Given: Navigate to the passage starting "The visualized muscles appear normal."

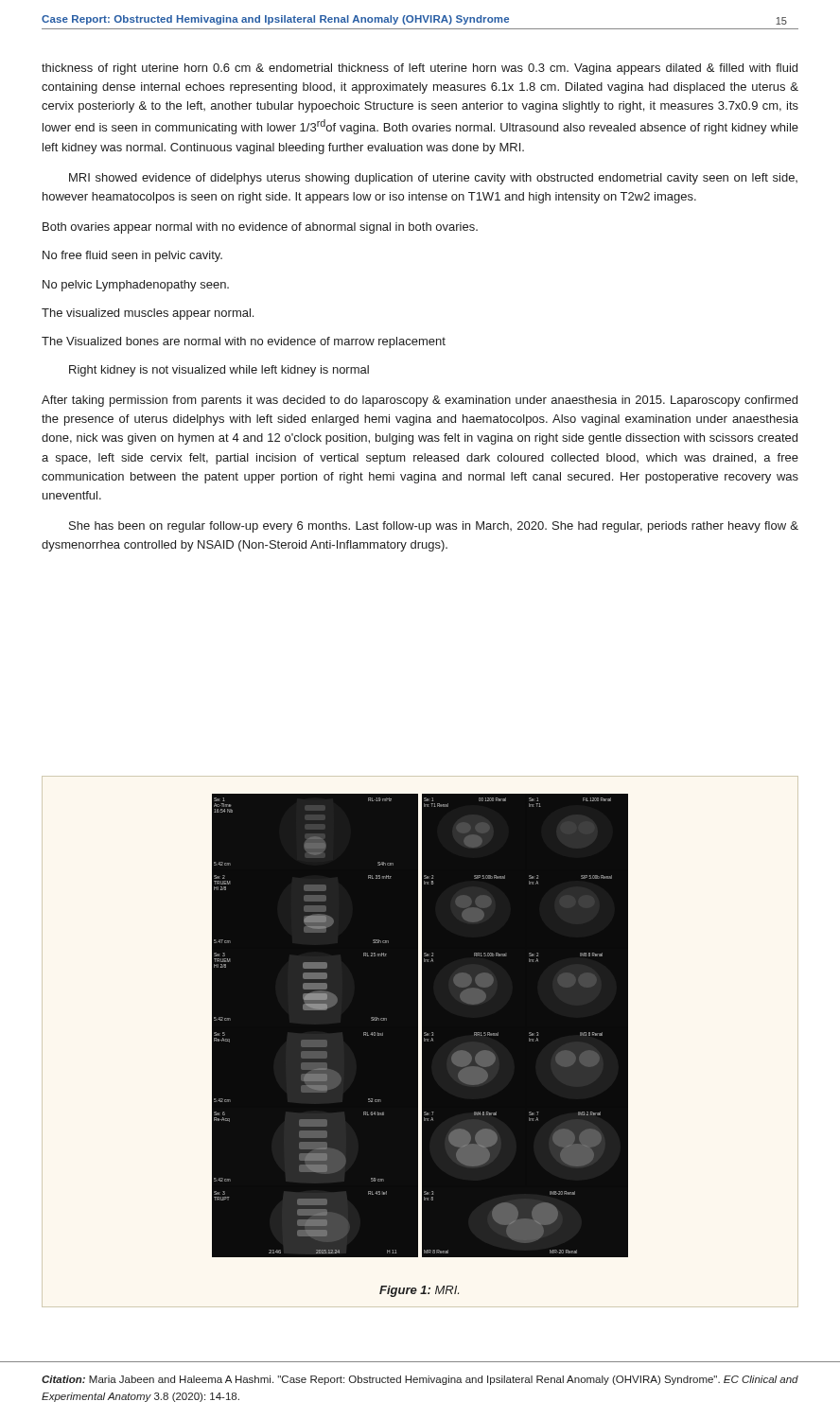Looking at the screenshot, I should tap(148, 312).
